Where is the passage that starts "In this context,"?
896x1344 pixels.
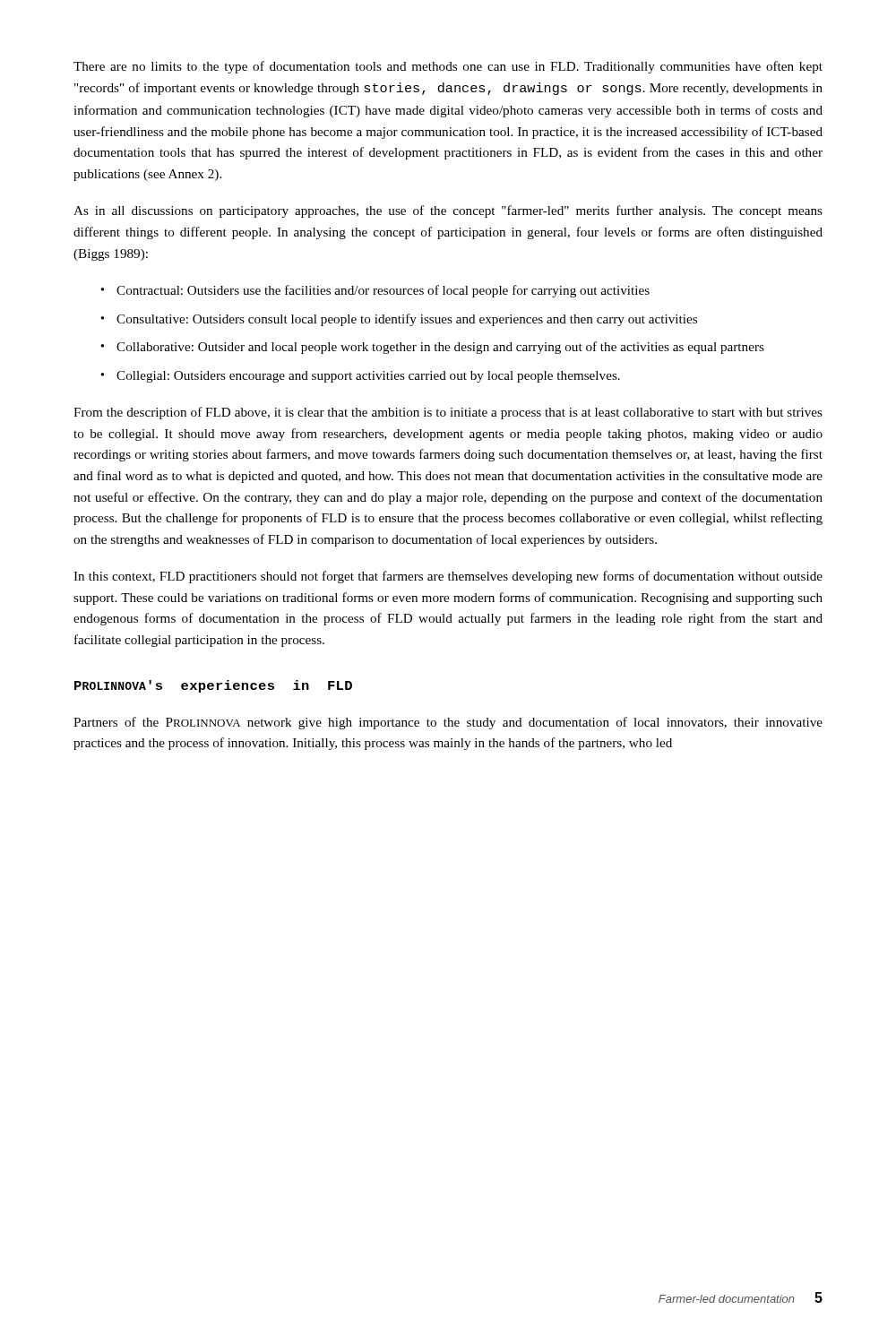448,608
